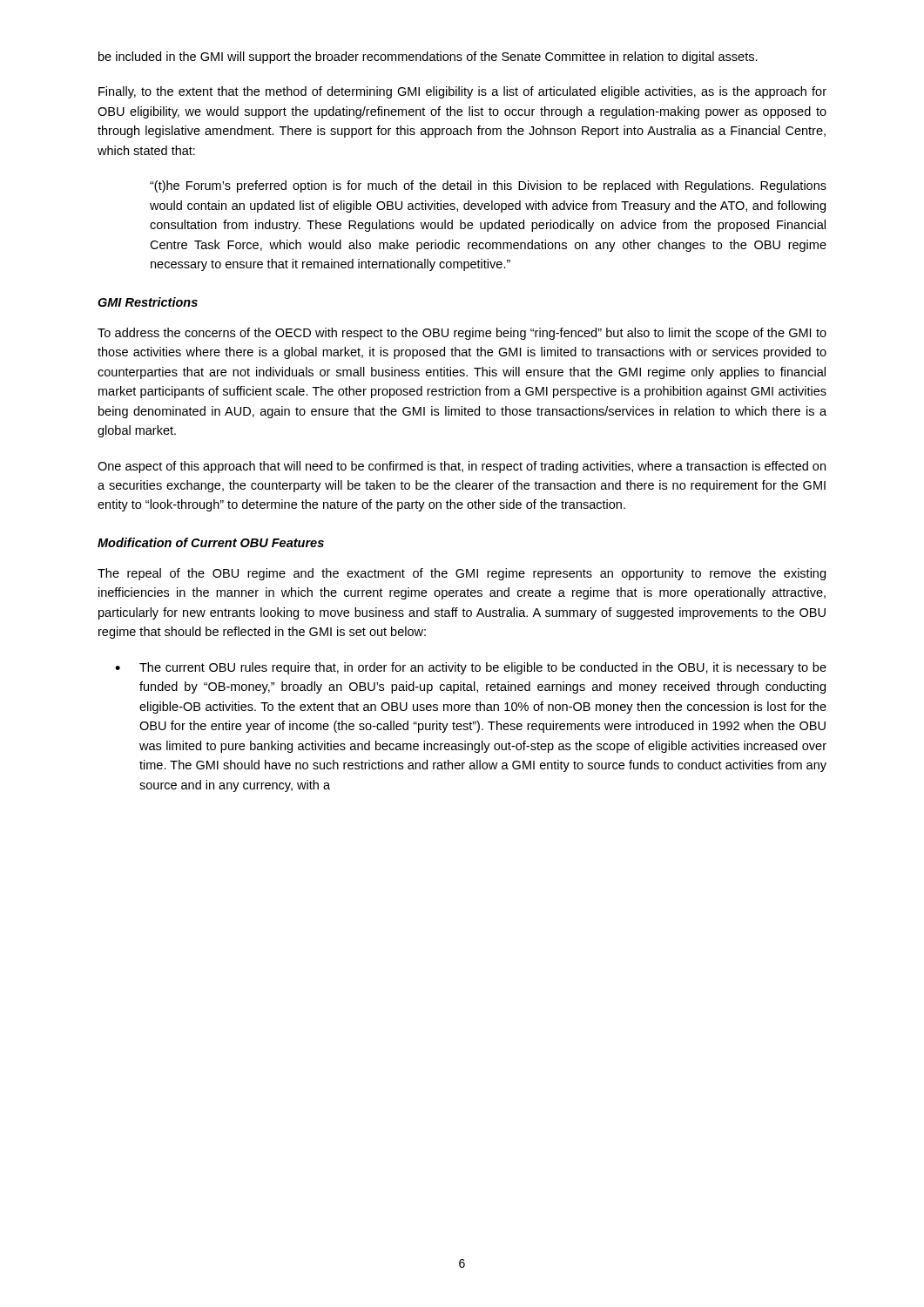Find the text block containing "“(t)he Forum’s preferred option is for much of"
Image resolution: width=924 pixels, height=1307 pixels.
coord(488,225)
